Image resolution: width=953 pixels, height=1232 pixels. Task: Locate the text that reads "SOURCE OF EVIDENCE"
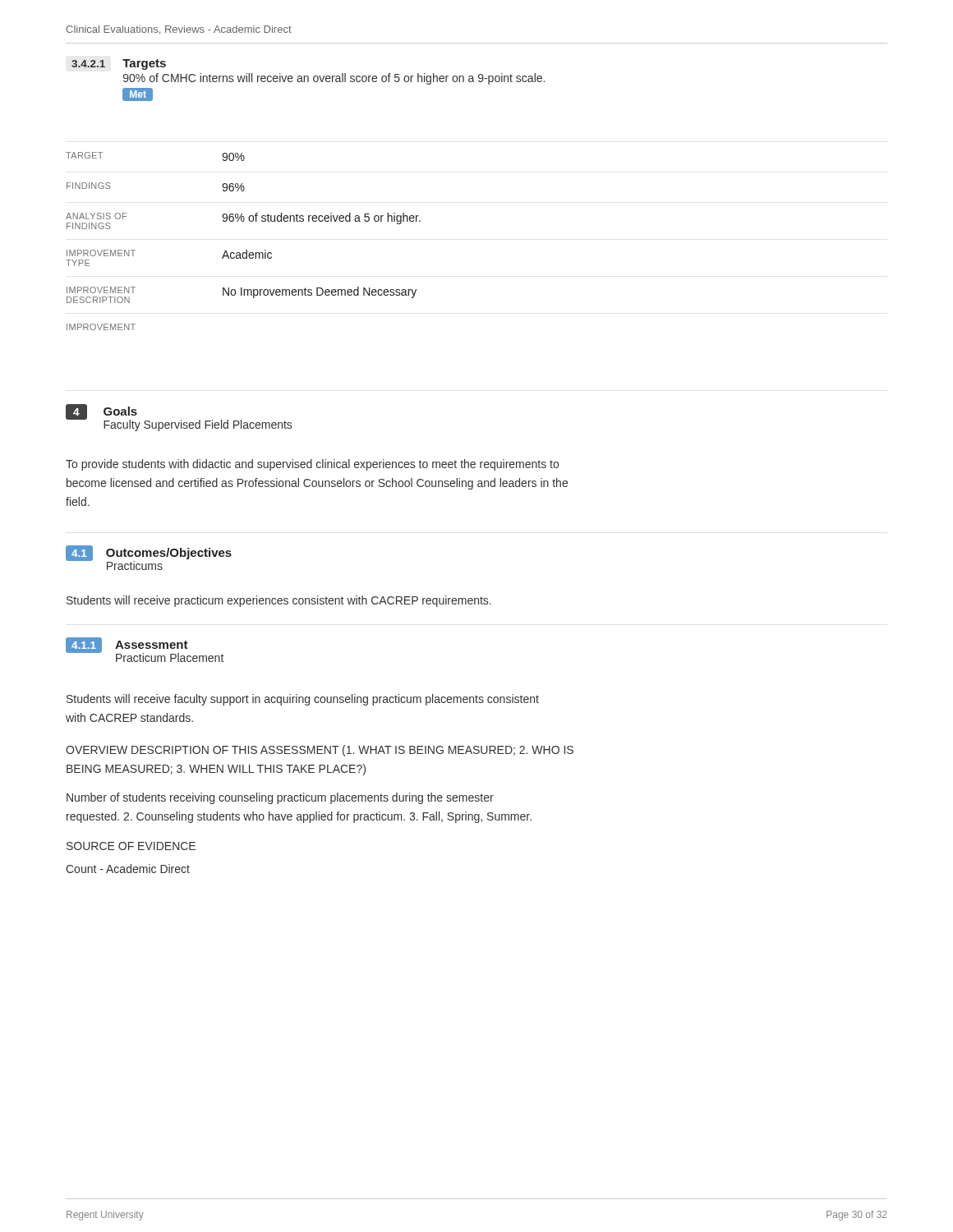[x=131, y=846]
